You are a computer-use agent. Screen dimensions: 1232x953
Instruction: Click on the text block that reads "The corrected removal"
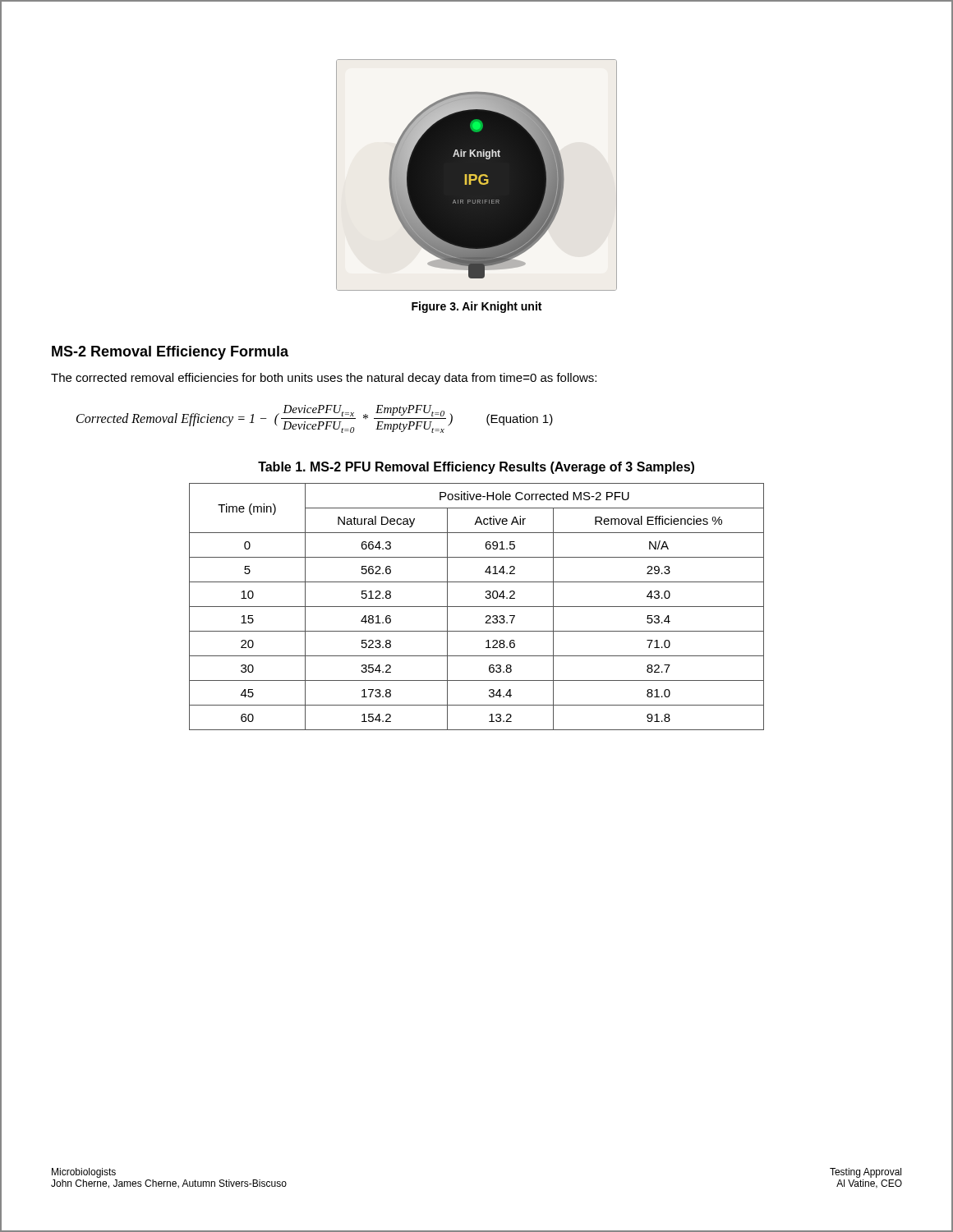[324, 377]
